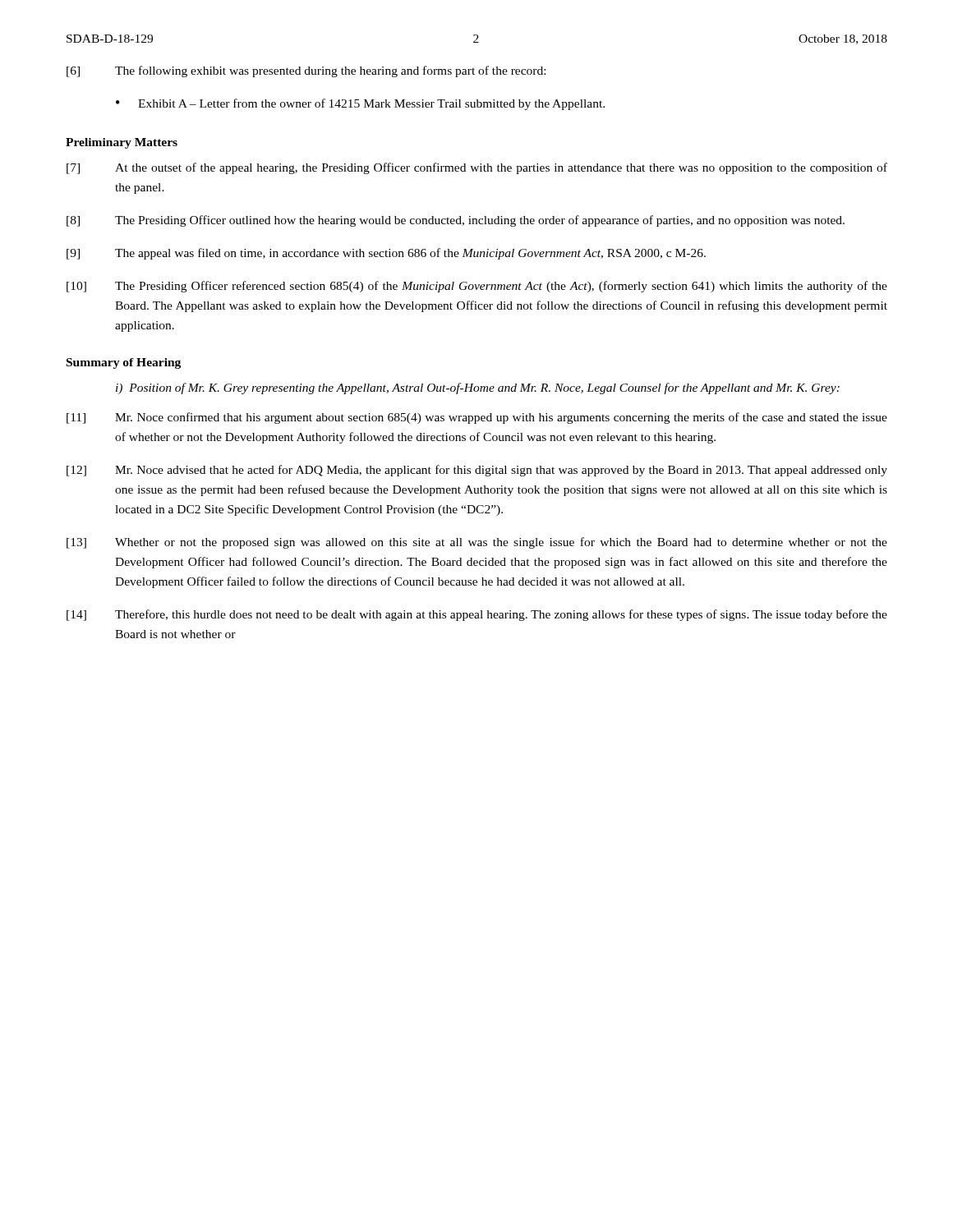This screenshot has width=953, height=1232.
Task: Locate the text block starting "Therefore, this hurdle does not need to be"
Action: click(501, 624)
